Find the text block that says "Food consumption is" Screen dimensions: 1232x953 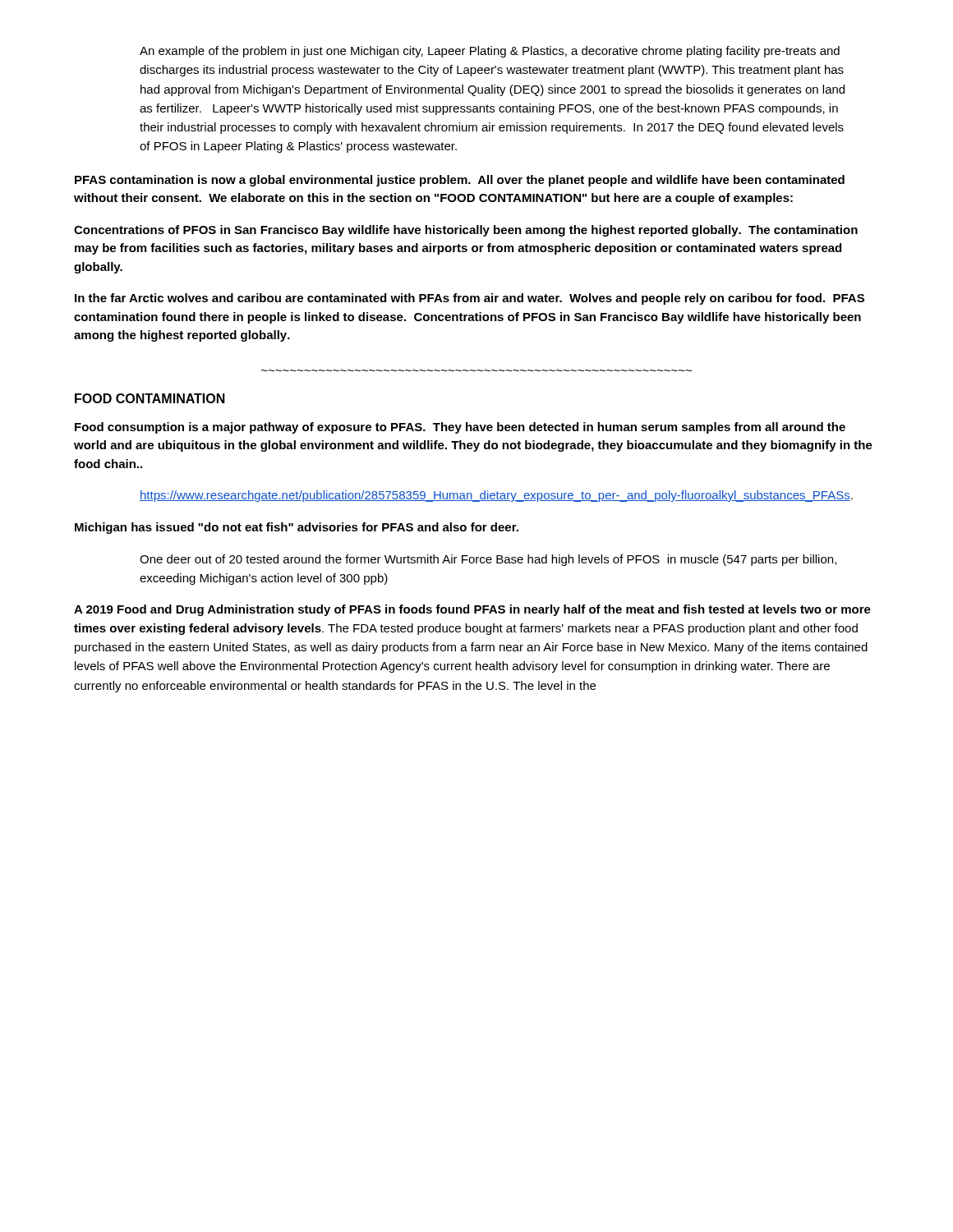point(473,445)
